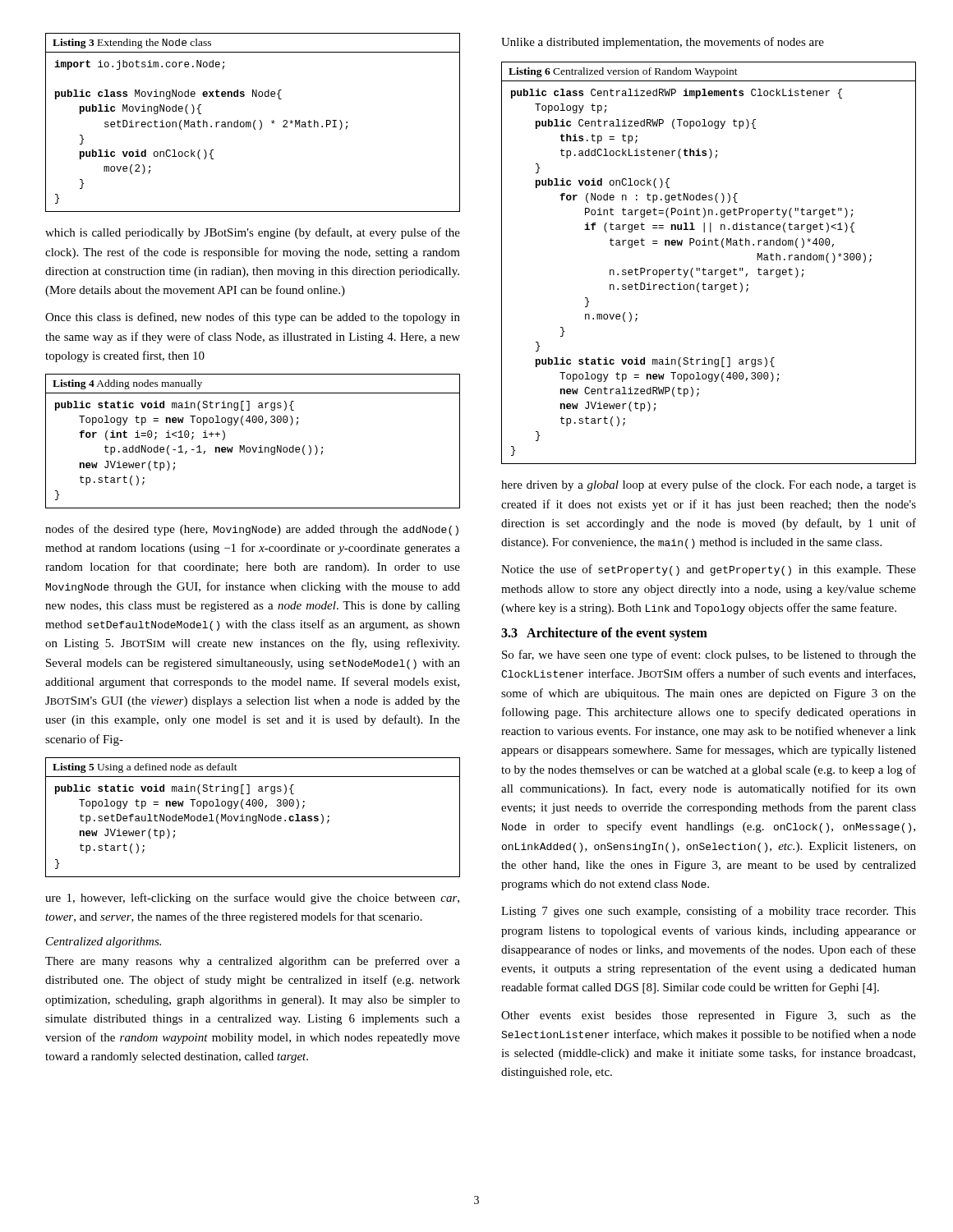Locate the section header
The image size is (953, 1232).
(604, 633)
